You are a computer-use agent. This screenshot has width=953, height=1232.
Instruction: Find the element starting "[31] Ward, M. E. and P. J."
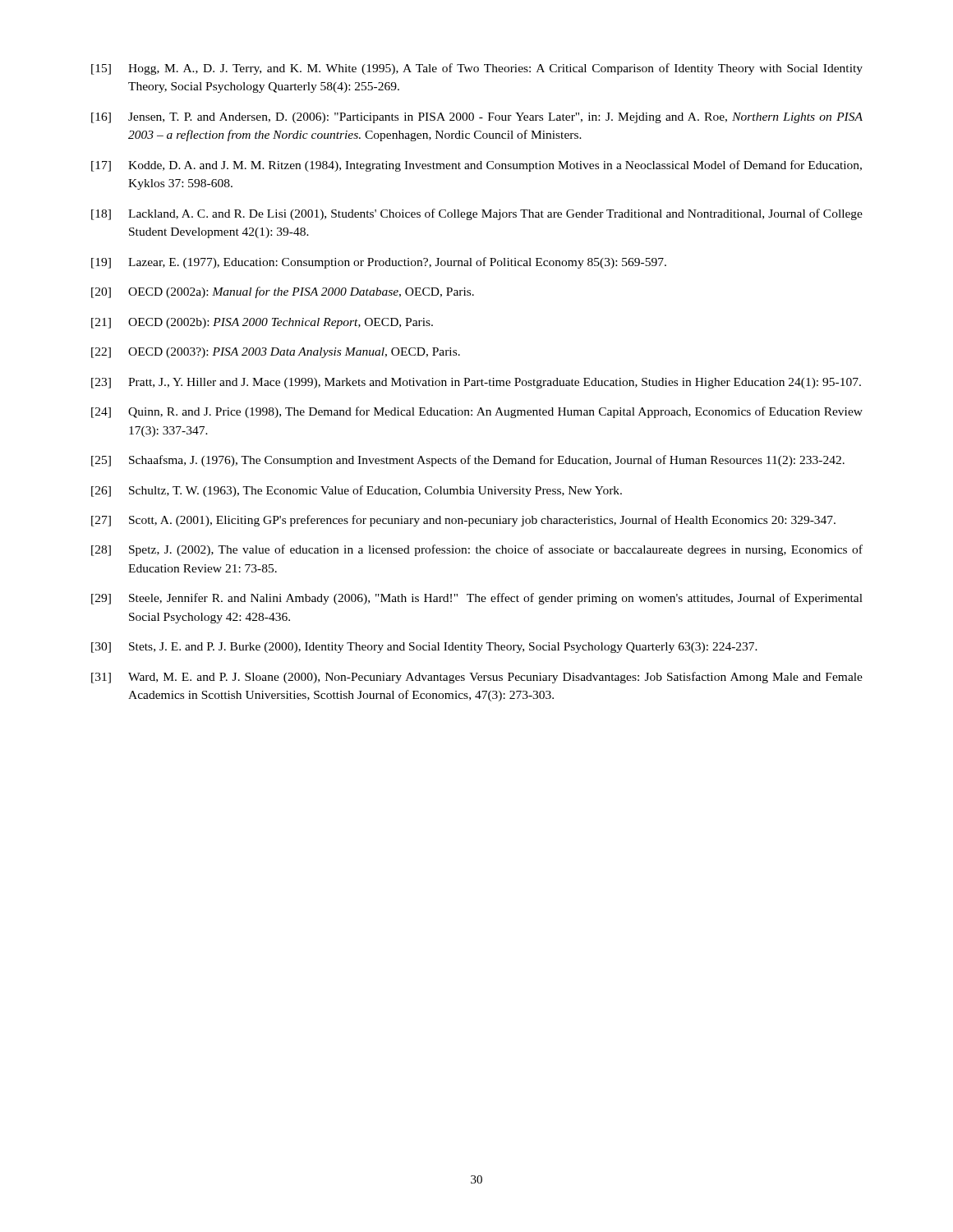[x=476, y=686]
